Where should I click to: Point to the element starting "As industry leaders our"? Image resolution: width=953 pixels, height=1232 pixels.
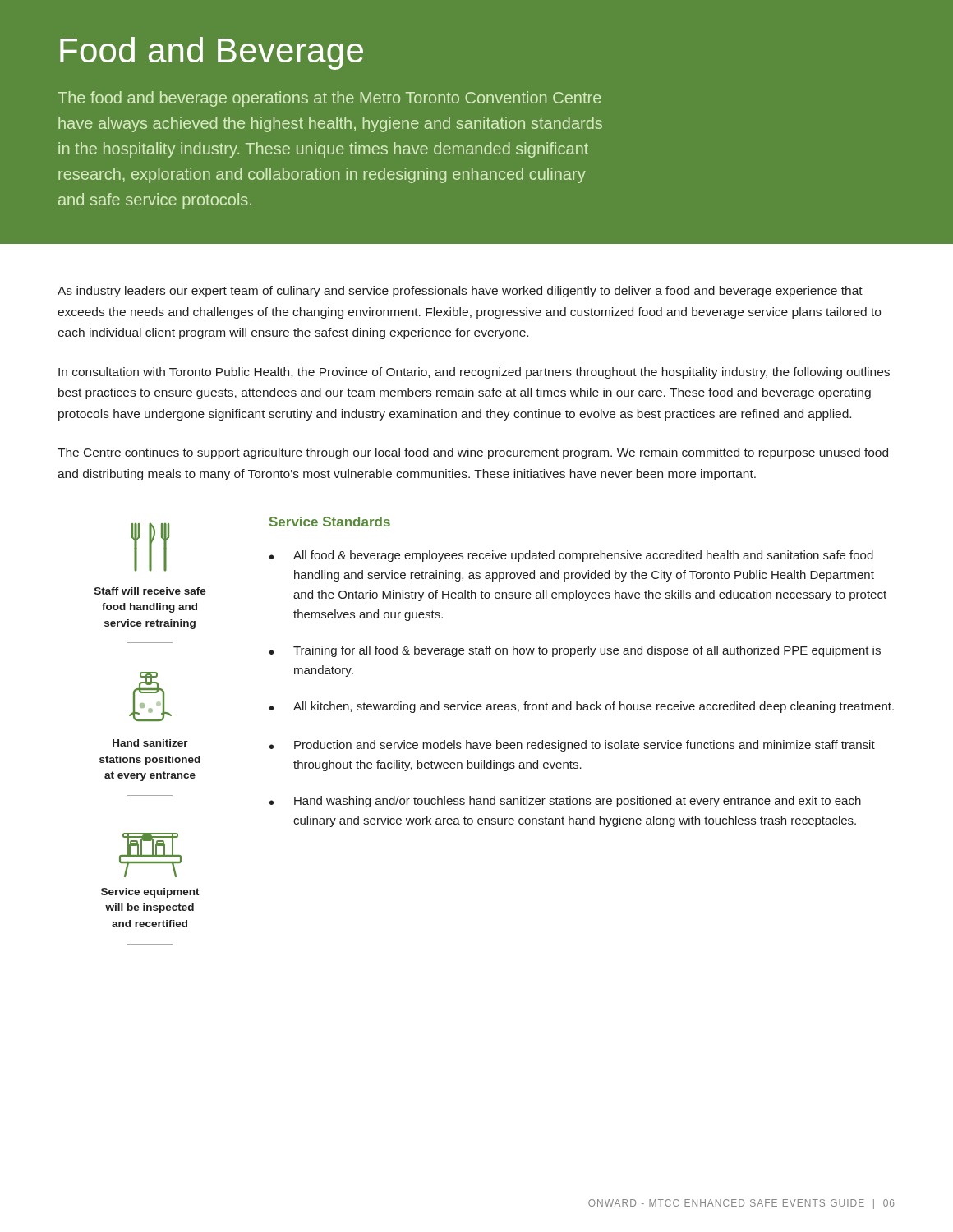pyautogui.click(x=469, y=311)
